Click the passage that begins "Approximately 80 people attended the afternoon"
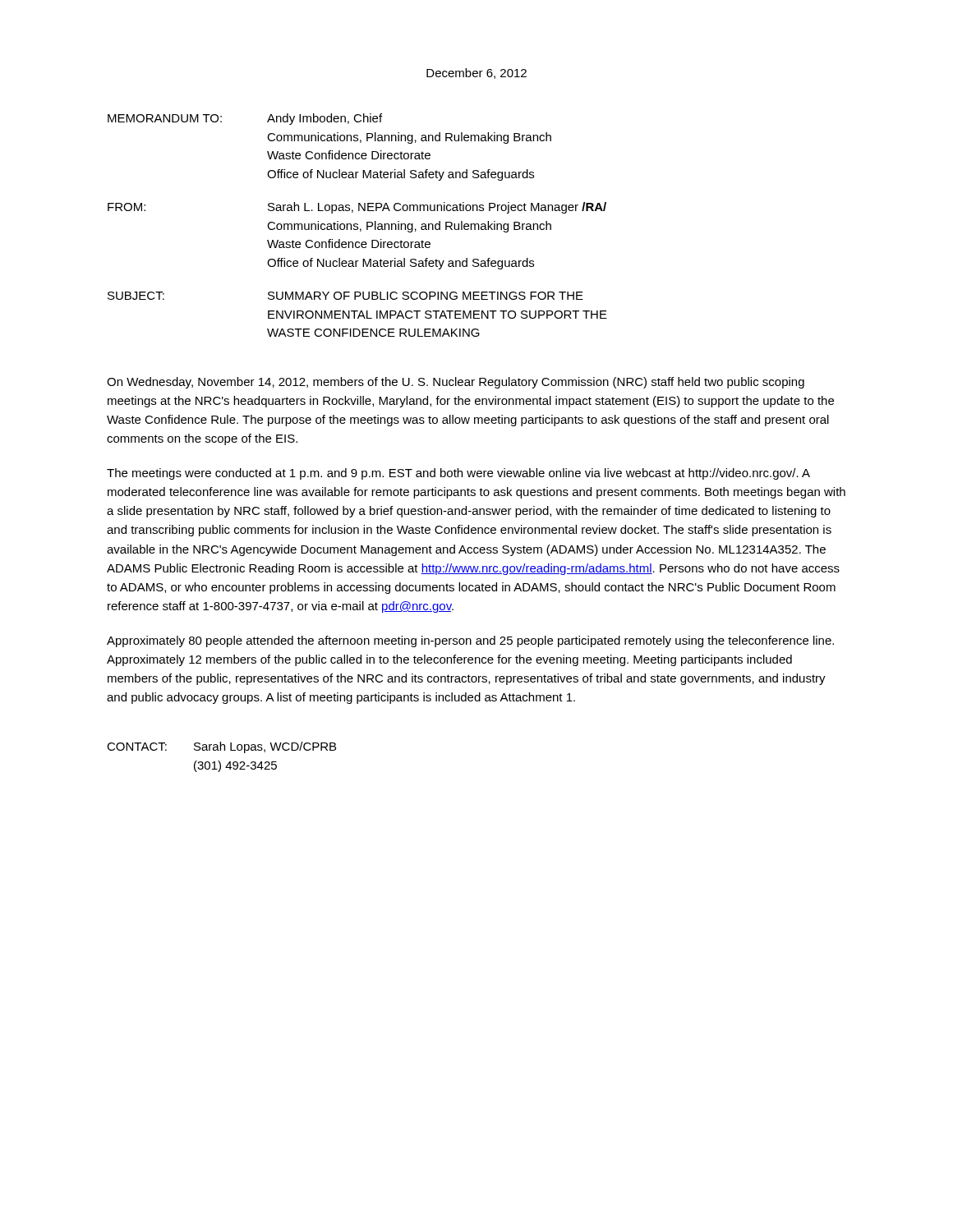This screenshot has height=1232, width=953. (471, 668)
